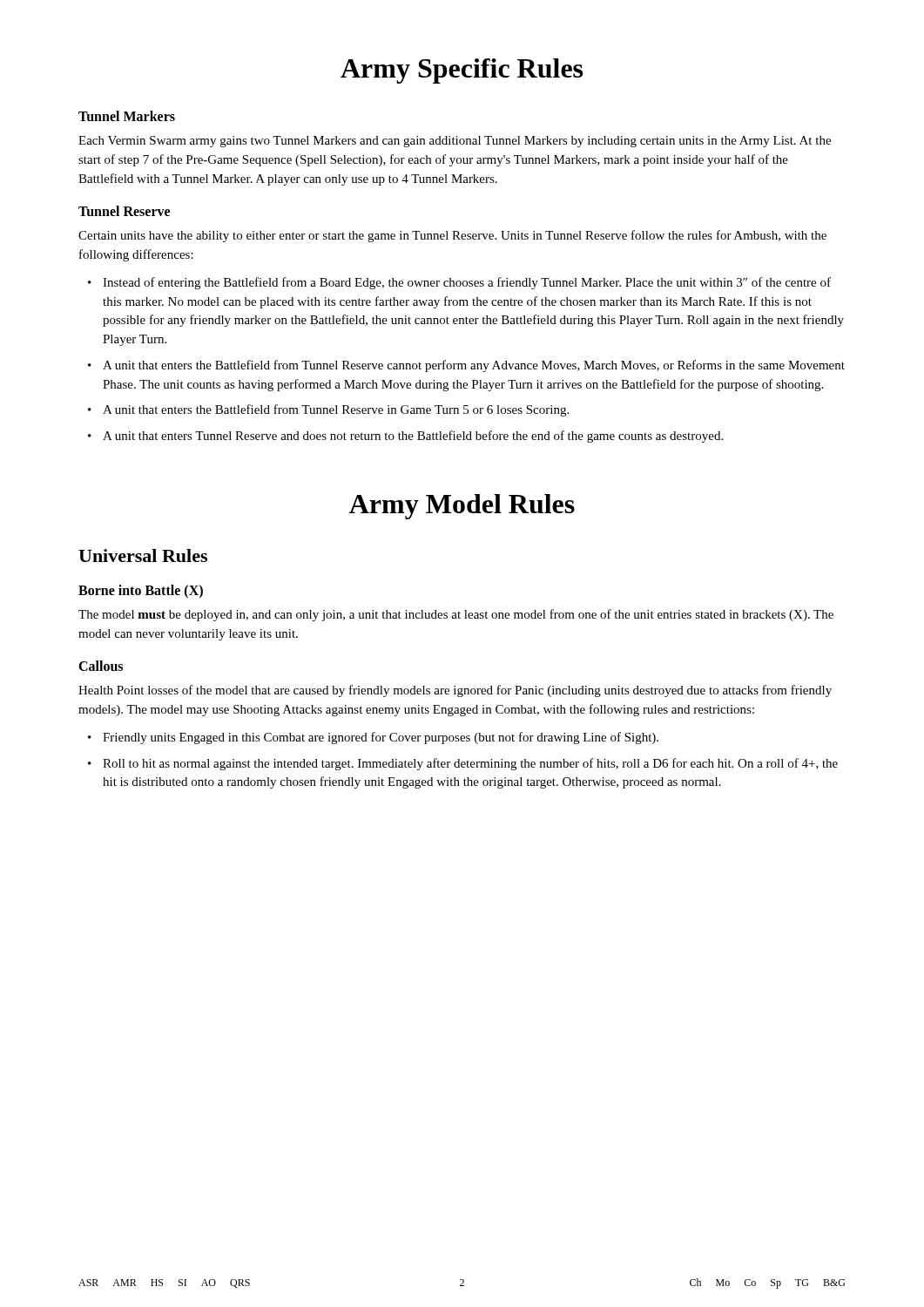Locate the list item that reads "A unit that enters Tunnel Reserve and does"
924x1307 pixels.
(413, 436)
